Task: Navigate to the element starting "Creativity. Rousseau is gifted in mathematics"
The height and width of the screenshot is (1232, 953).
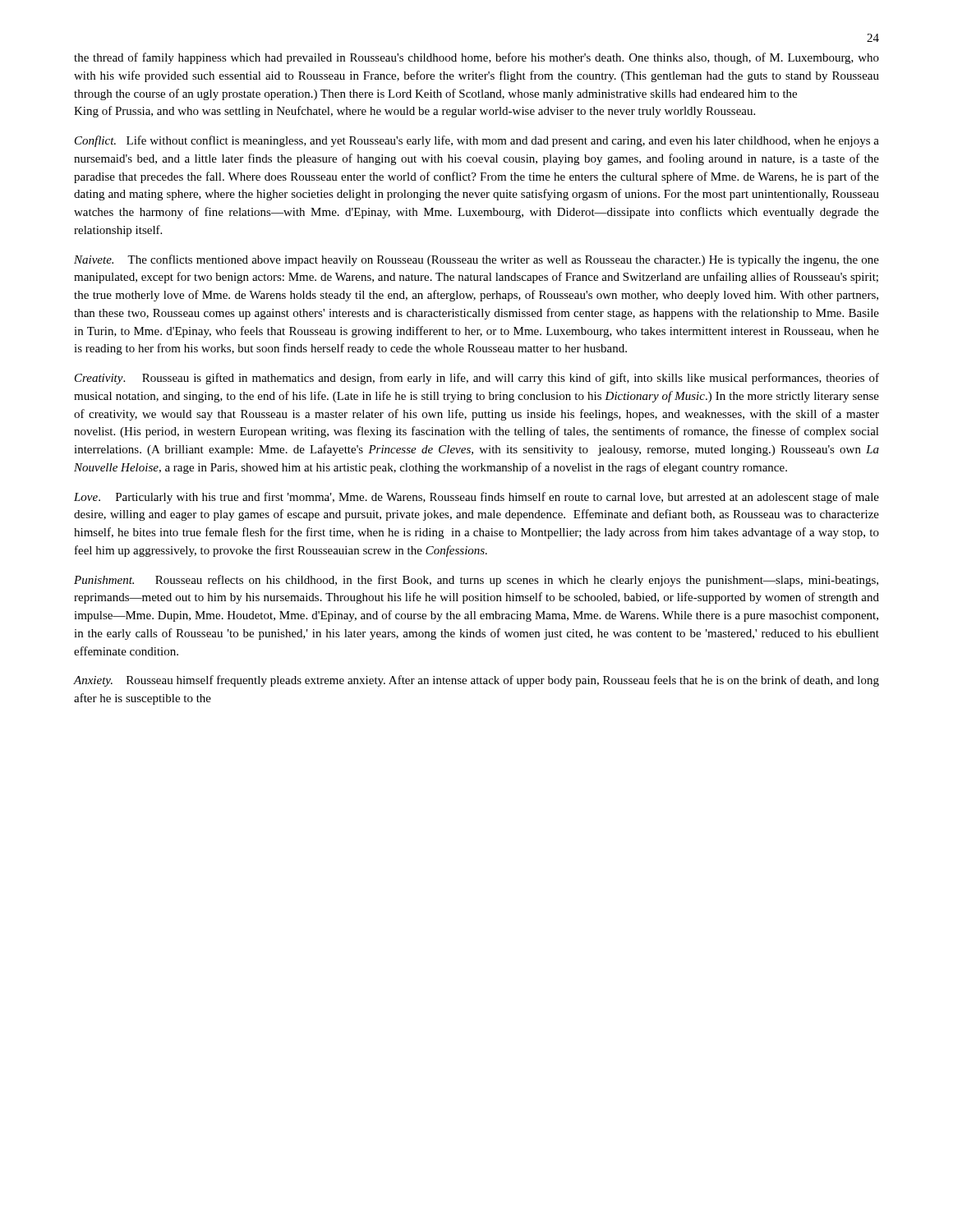Action: point(476,422)
